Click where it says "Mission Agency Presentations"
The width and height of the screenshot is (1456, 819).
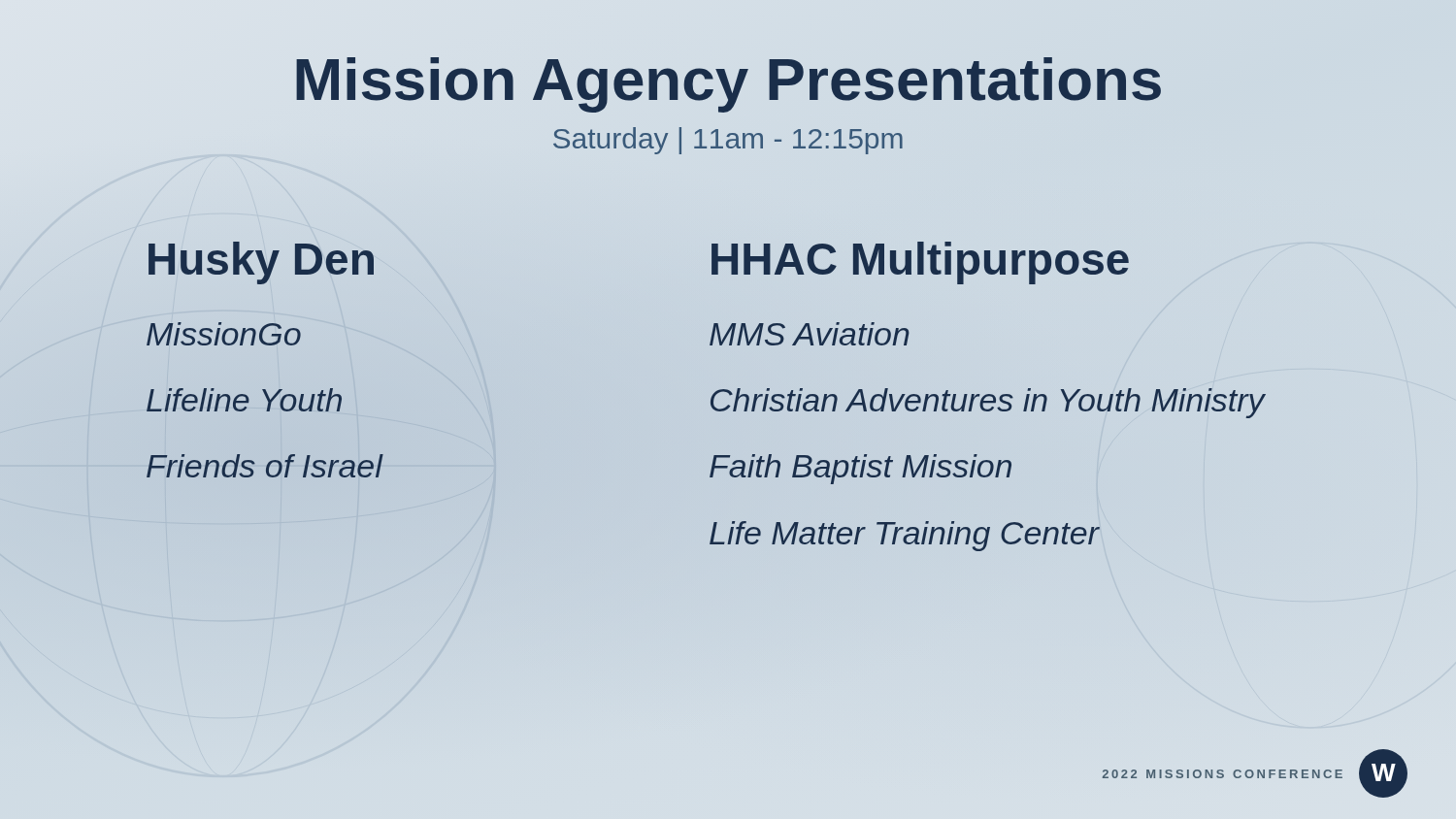(x=728, y=80)
